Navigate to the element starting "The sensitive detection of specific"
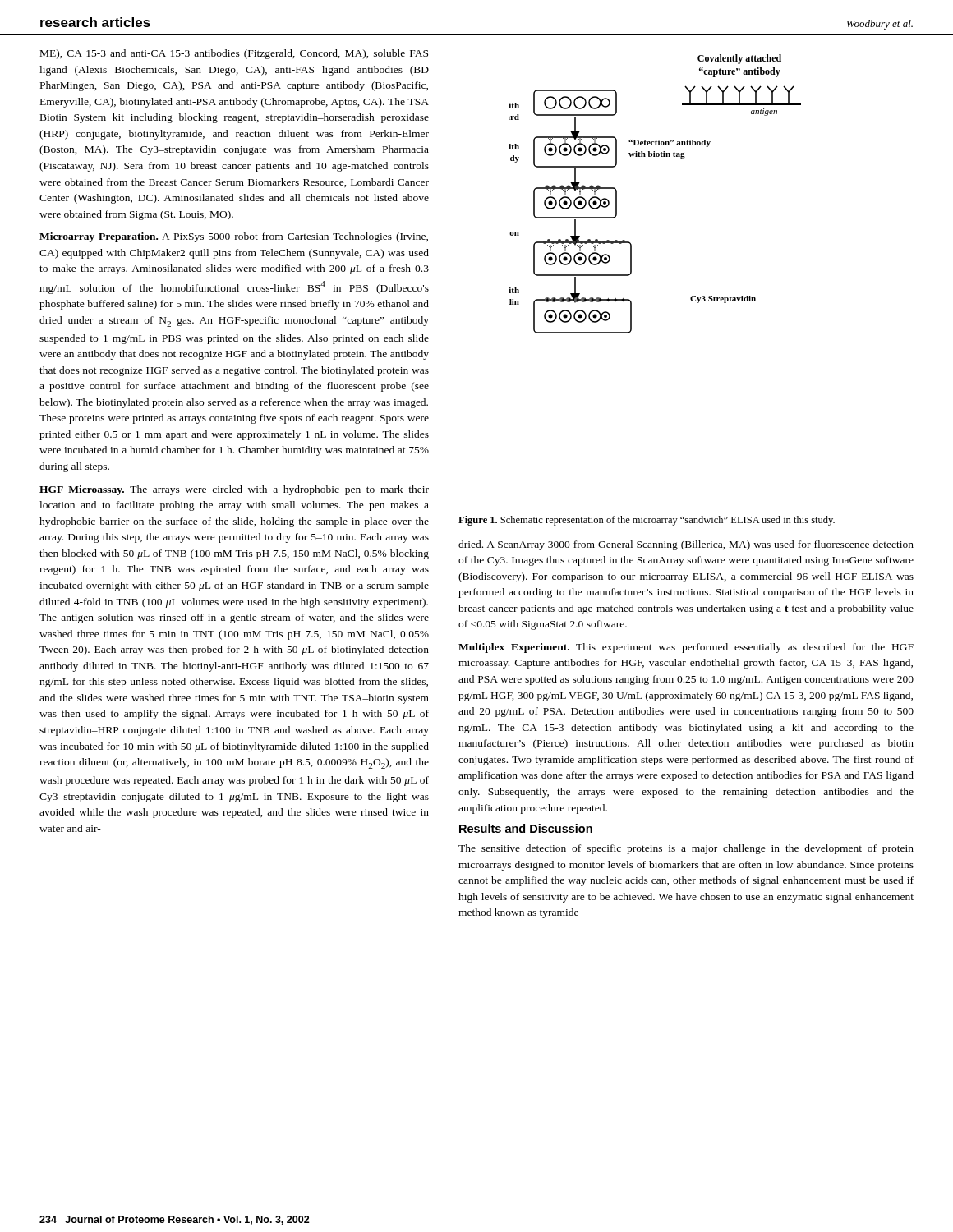The width and height of the screenshot is (953, 1232). 686,880
